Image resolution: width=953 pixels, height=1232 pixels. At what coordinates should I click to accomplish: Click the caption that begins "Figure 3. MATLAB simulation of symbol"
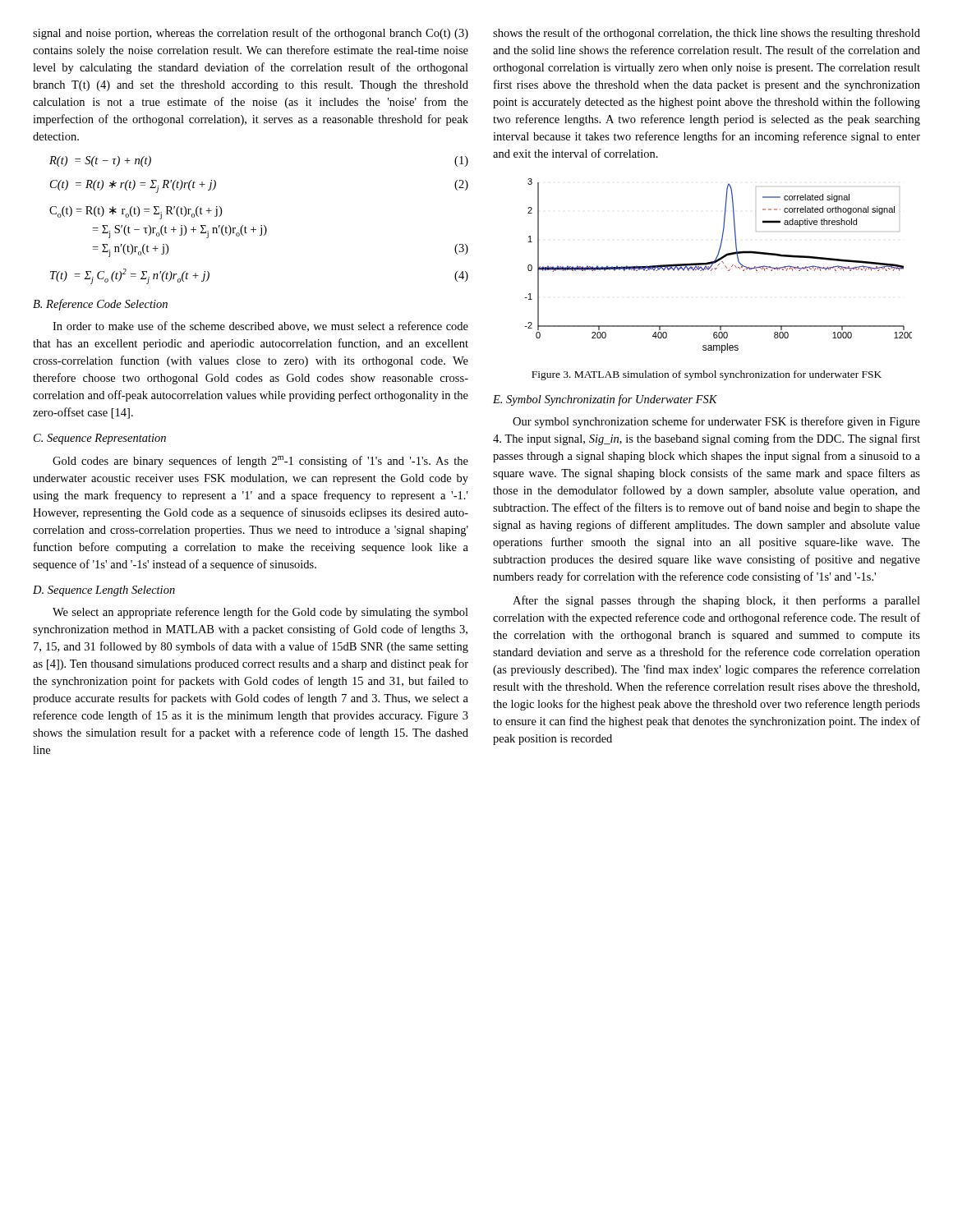[x=707, y=374]
